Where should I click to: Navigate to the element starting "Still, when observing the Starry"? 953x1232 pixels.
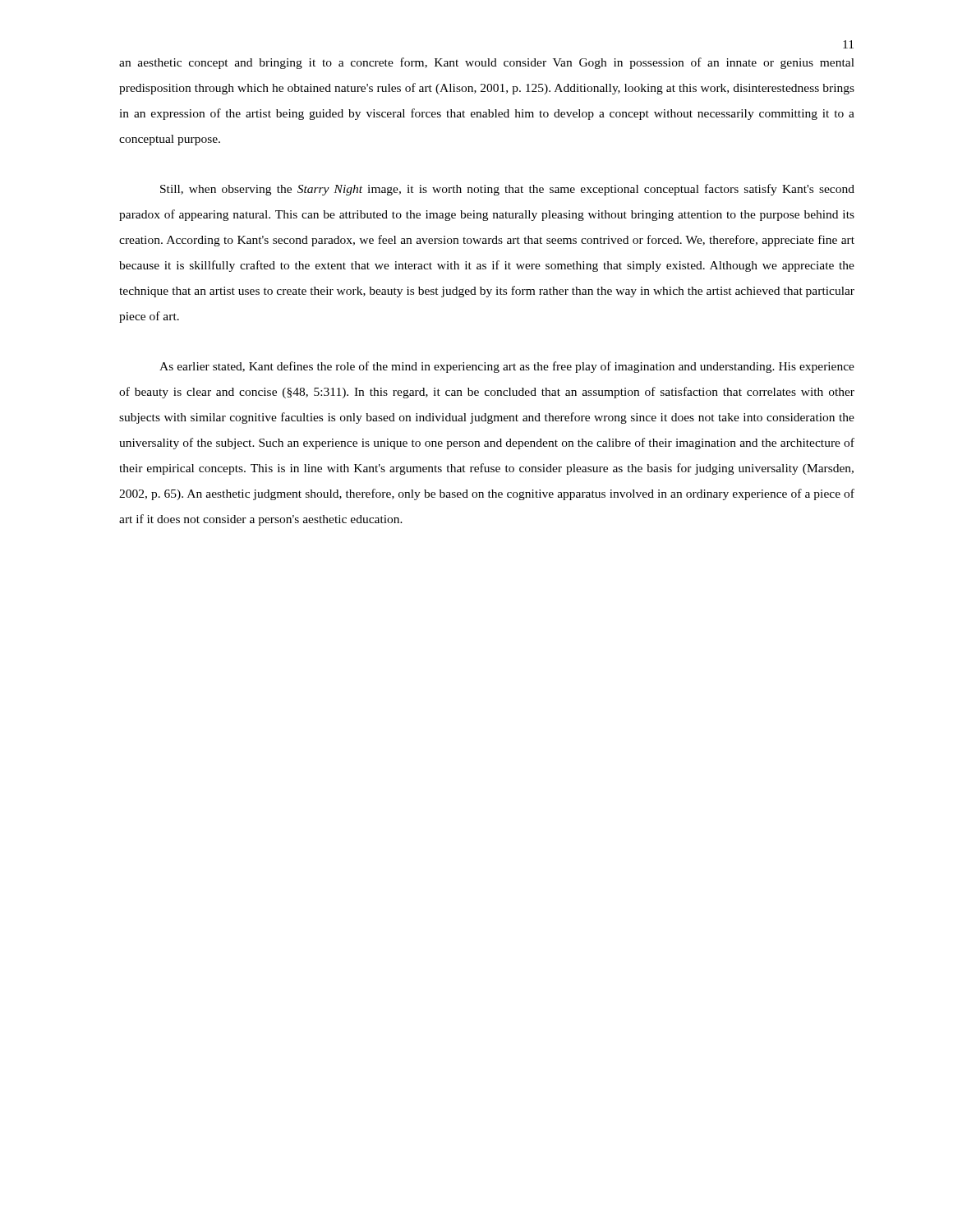point(487,252)
